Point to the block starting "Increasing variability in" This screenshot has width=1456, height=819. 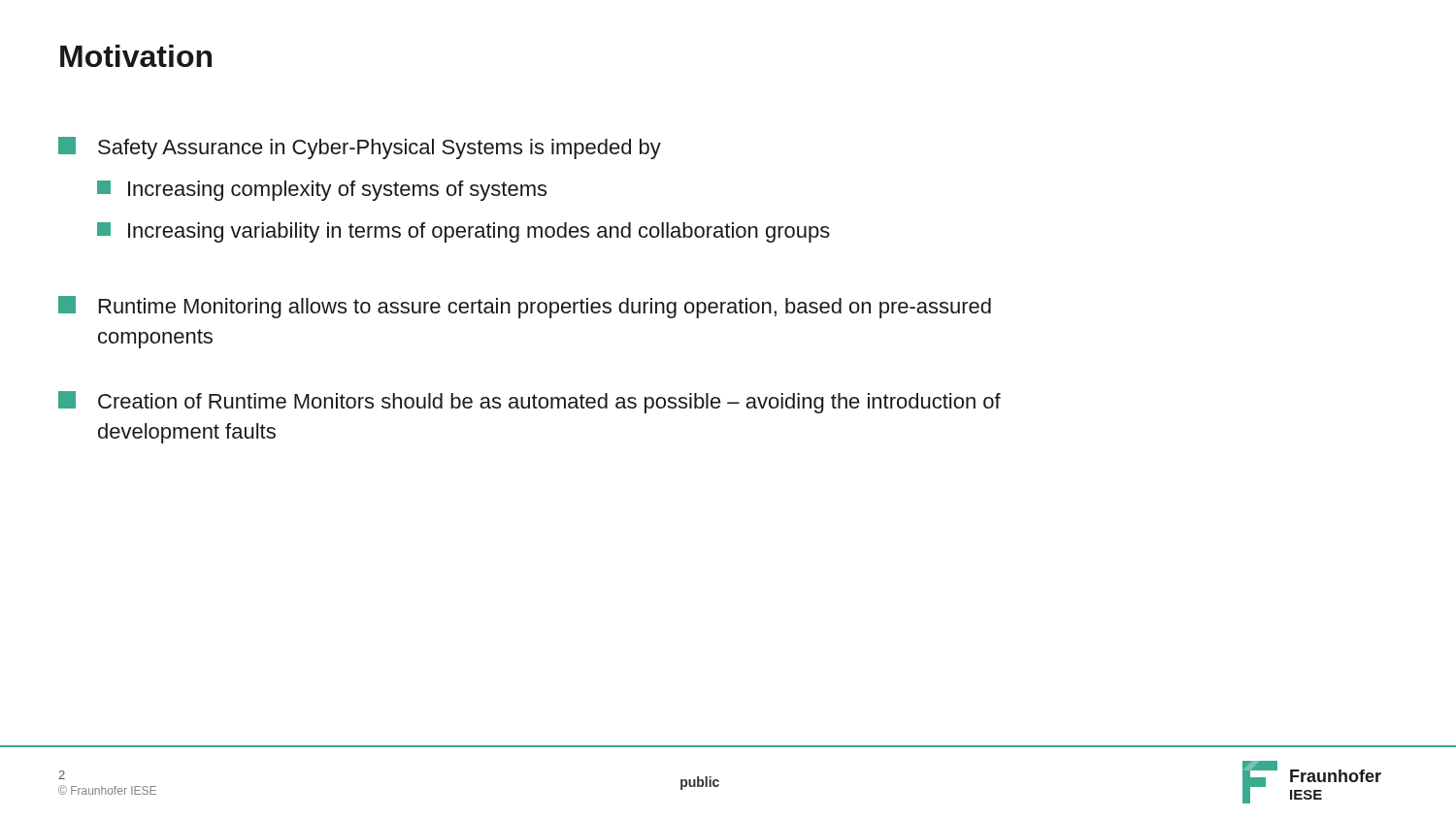pos(464,231)
